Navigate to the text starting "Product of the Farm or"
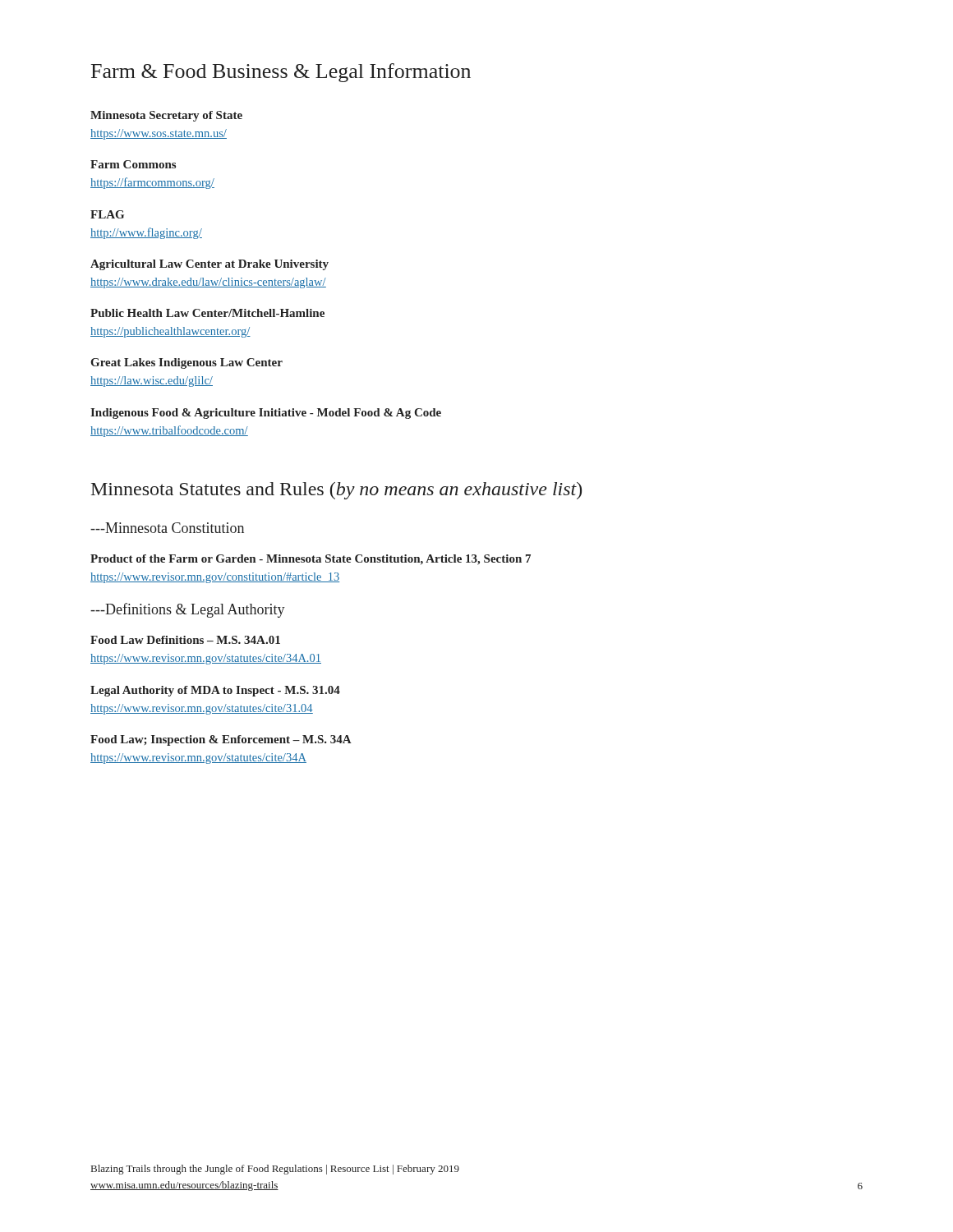Viewport: 953px width, 1232px height. 476,568
